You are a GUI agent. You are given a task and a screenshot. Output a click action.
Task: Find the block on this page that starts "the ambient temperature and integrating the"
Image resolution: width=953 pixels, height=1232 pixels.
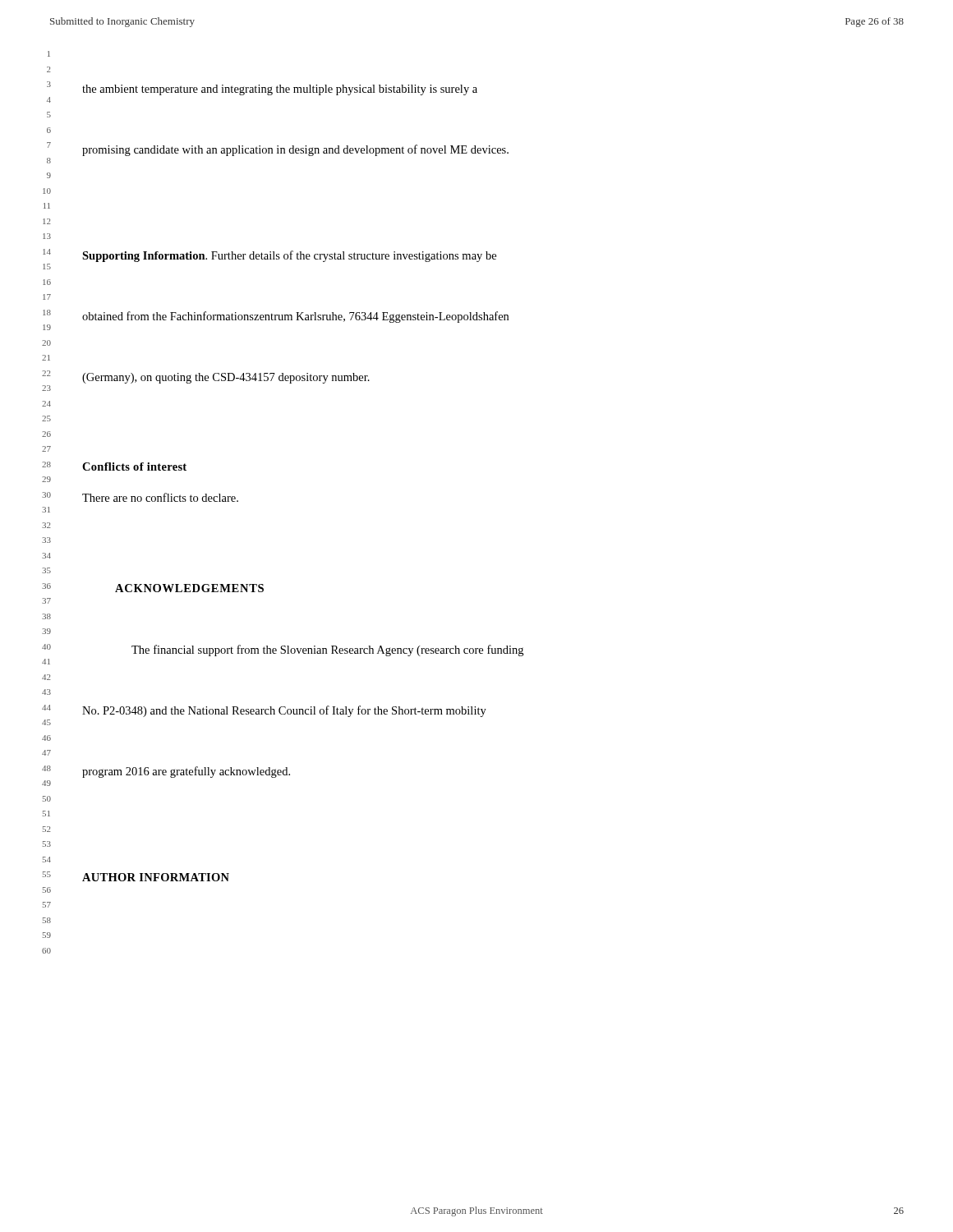point(280,89)
